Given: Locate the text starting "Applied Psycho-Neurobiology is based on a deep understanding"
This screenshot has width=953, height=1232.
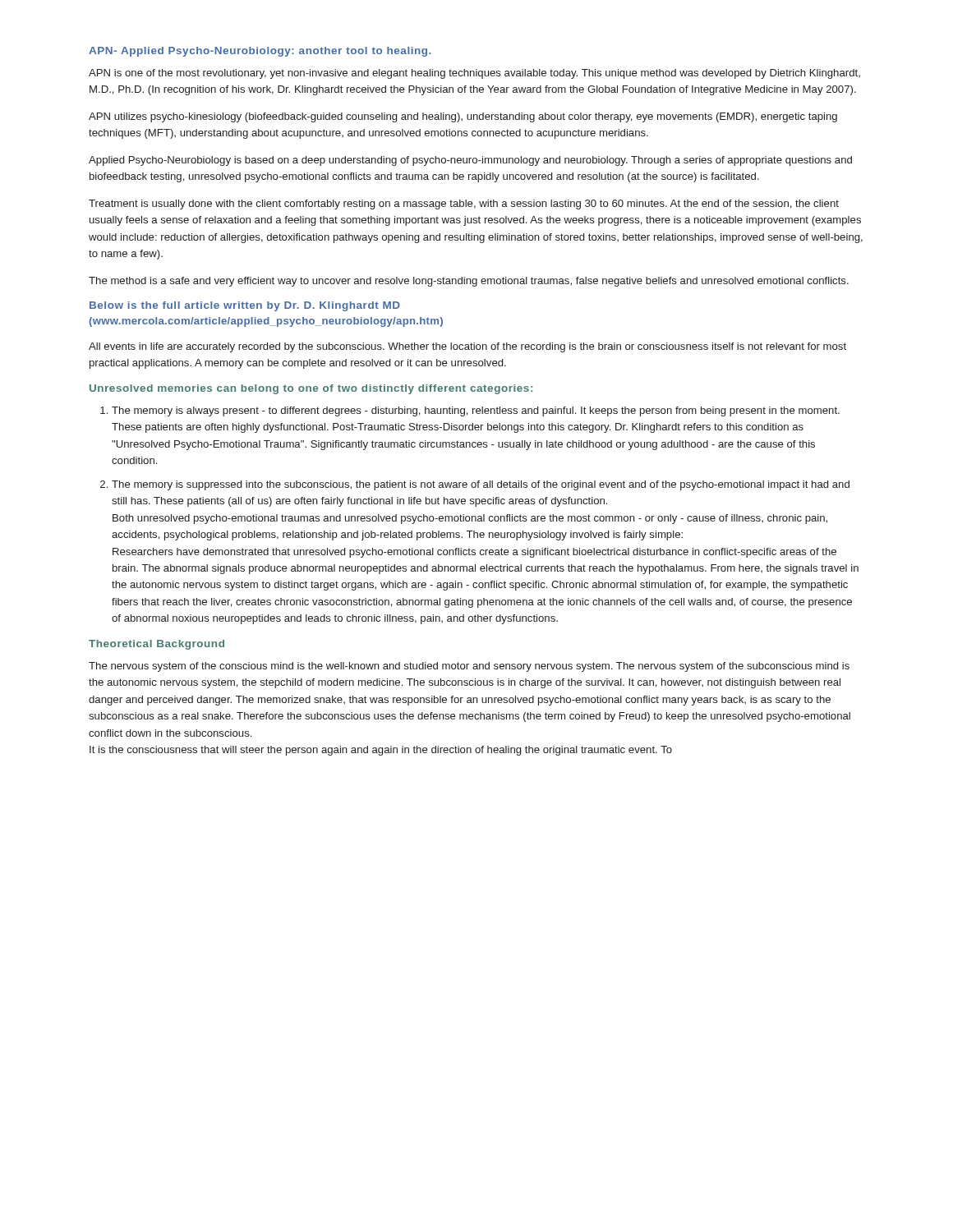Looking at the screenshot, I should point(476,169).
